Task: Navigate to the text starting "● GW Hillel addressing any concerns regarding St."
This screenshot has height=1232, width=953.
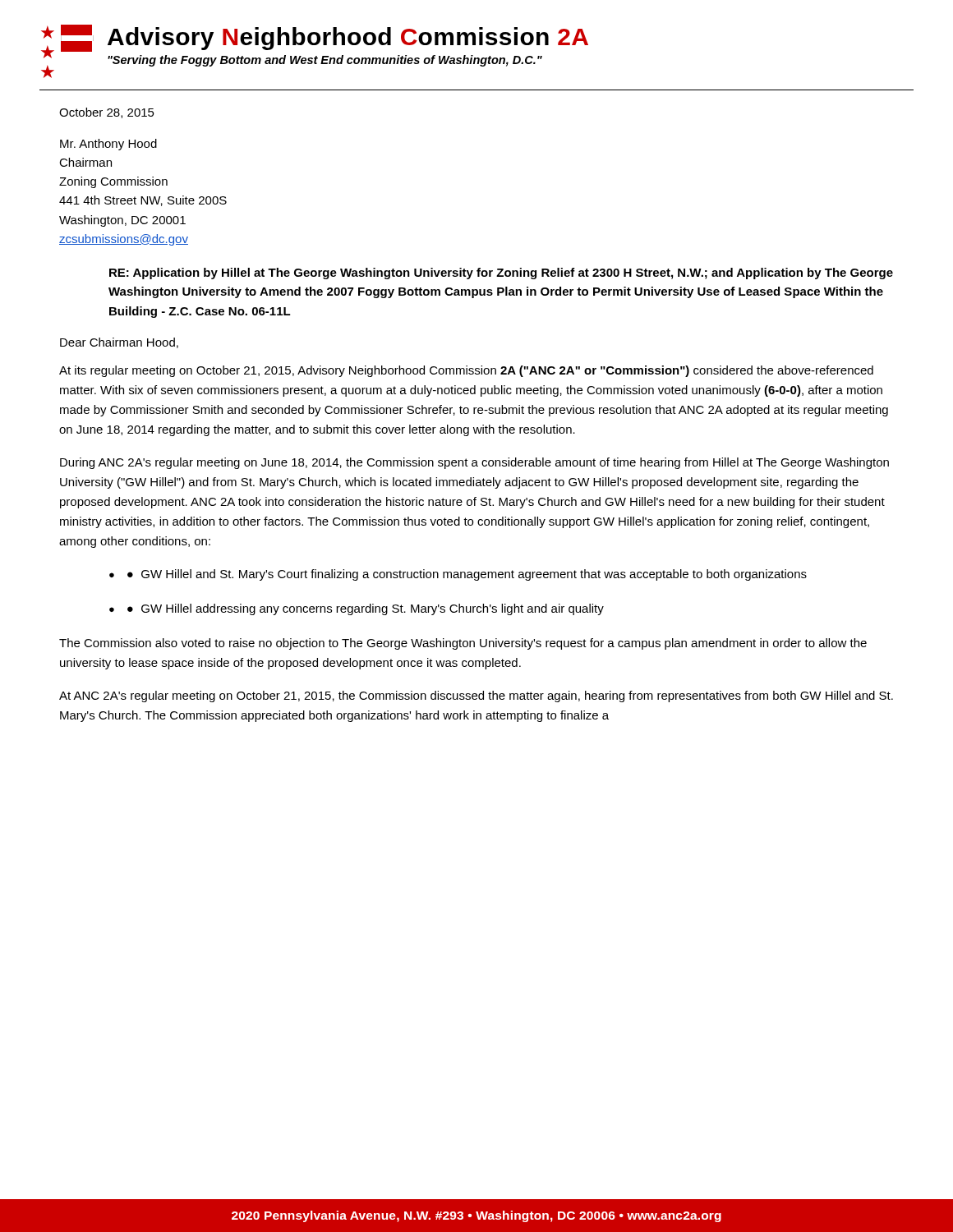Action: click(365, 608)
